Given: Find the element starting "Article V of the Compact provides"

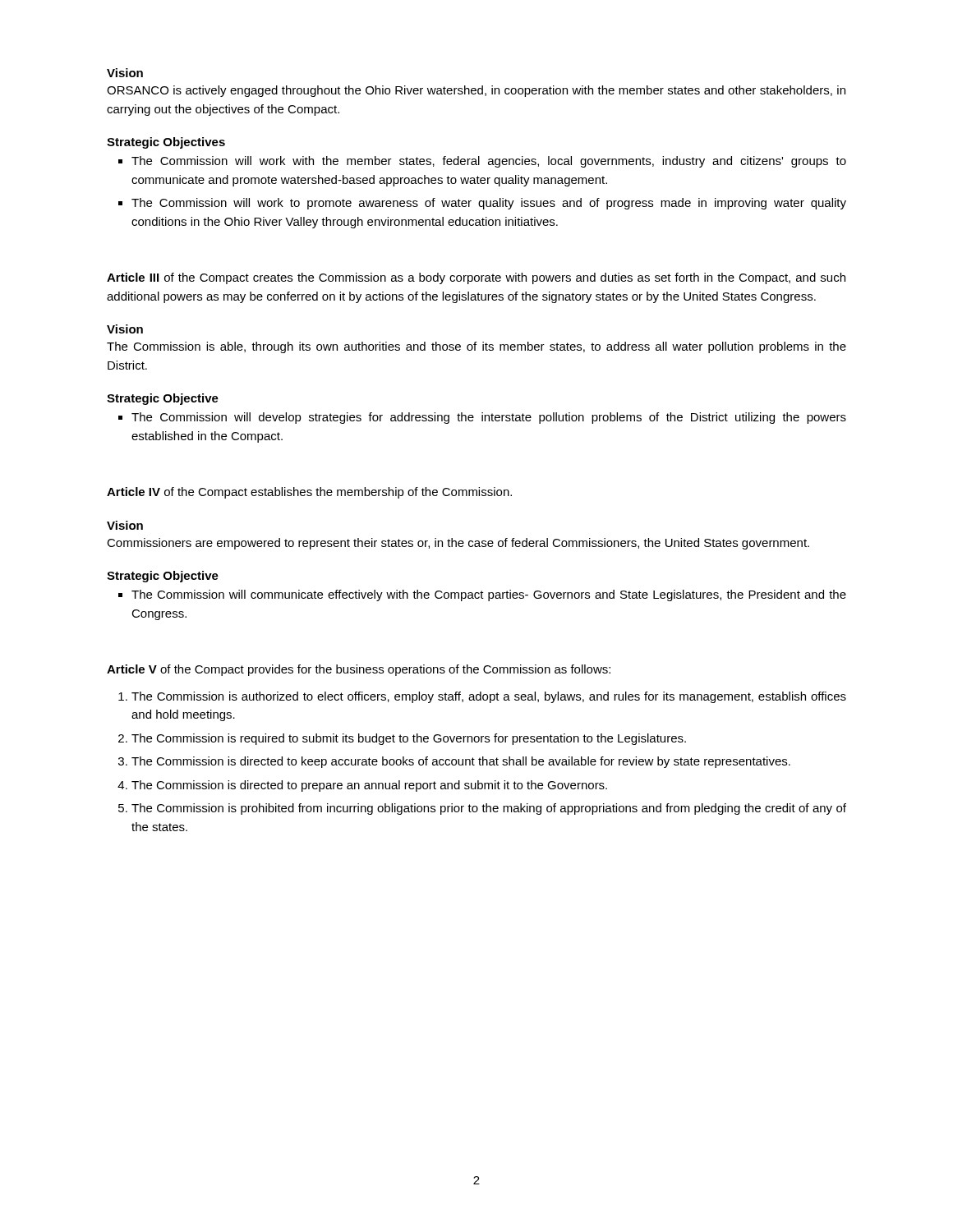Looking at the screenshot, I should coord(359,669).
